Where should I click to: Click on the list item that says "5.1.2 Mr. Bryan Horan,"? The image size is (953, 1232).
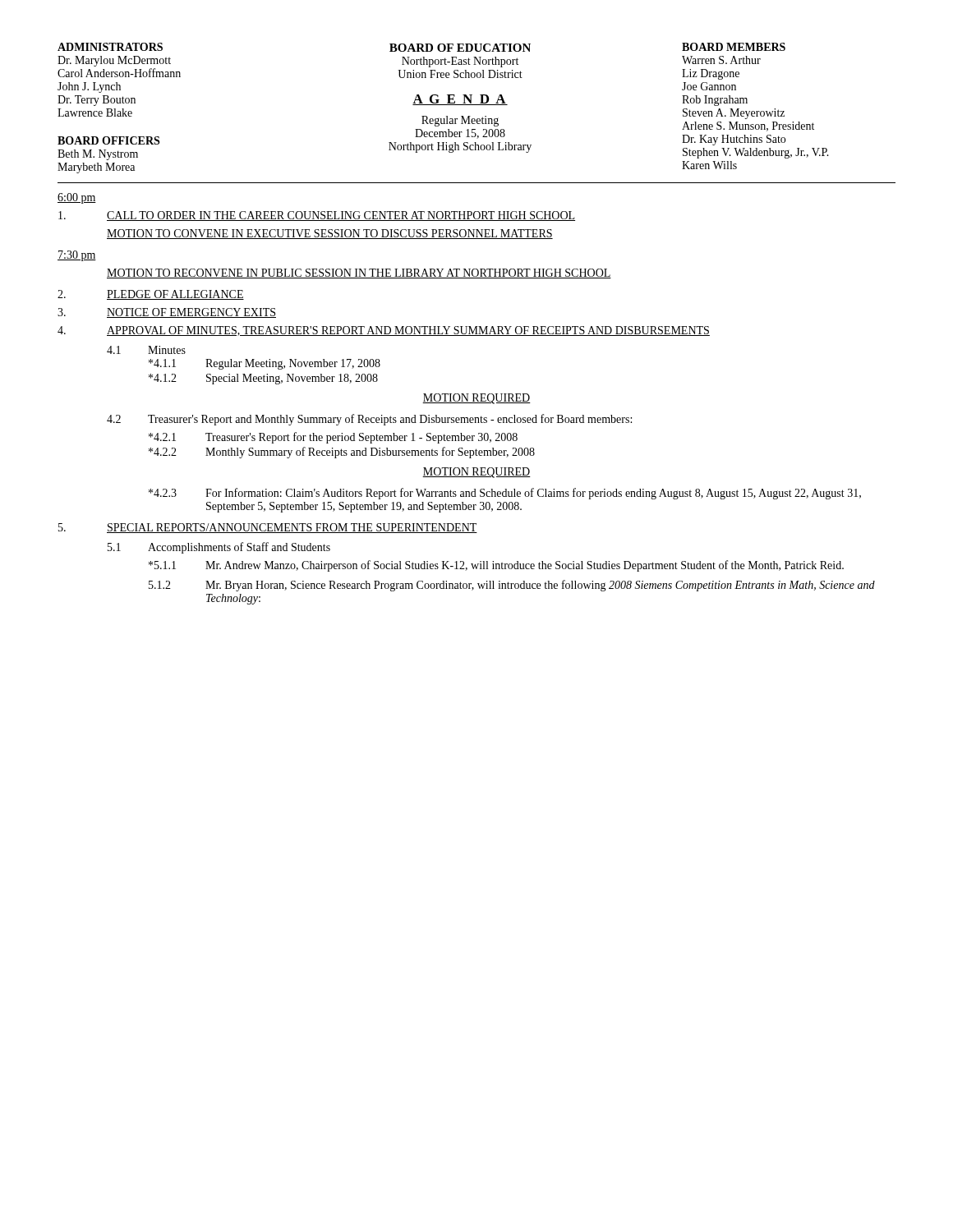(x=522, y=592)
